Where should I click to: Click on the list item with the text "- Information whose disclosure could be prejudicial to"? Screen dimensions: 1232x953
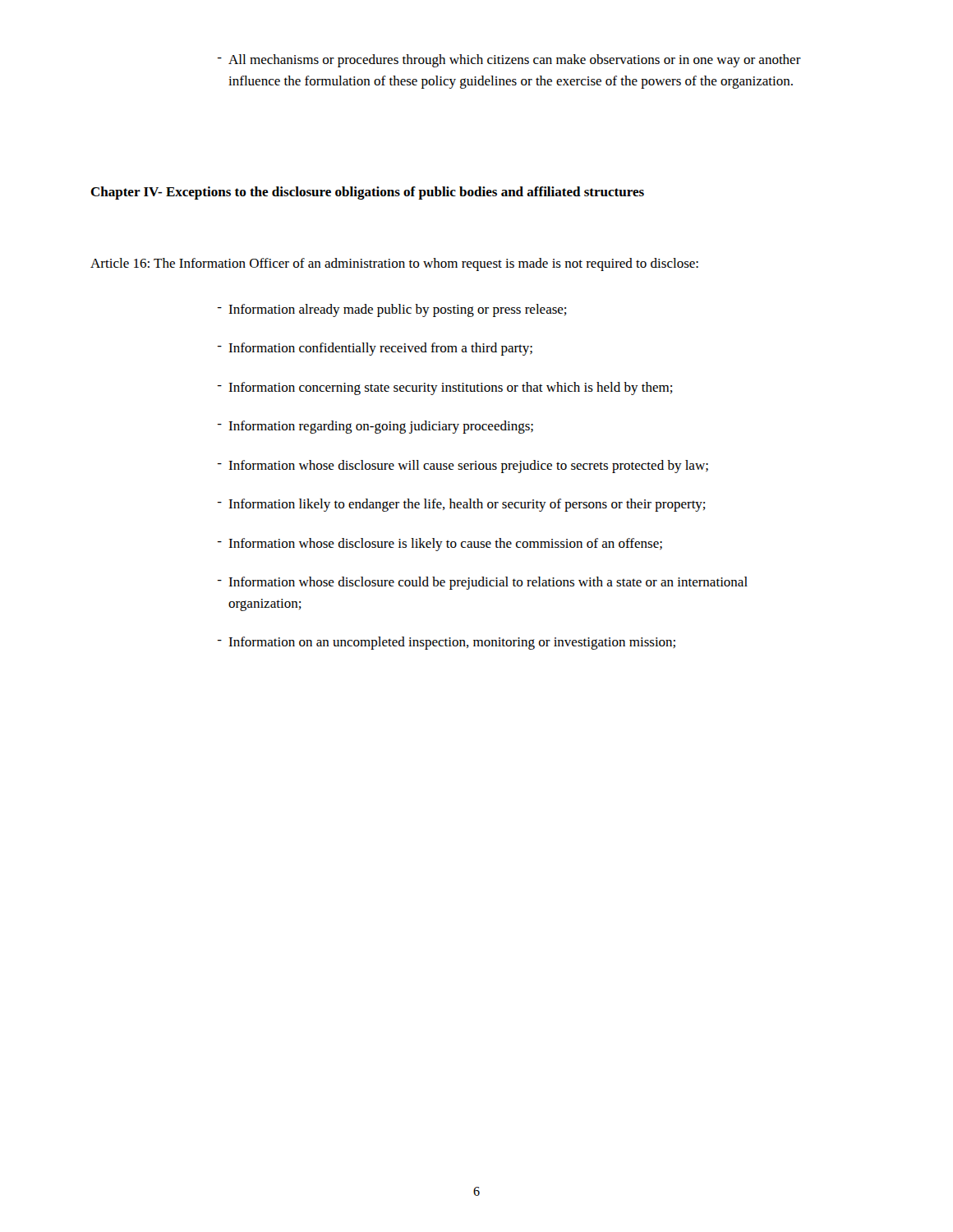pos(505,593)
